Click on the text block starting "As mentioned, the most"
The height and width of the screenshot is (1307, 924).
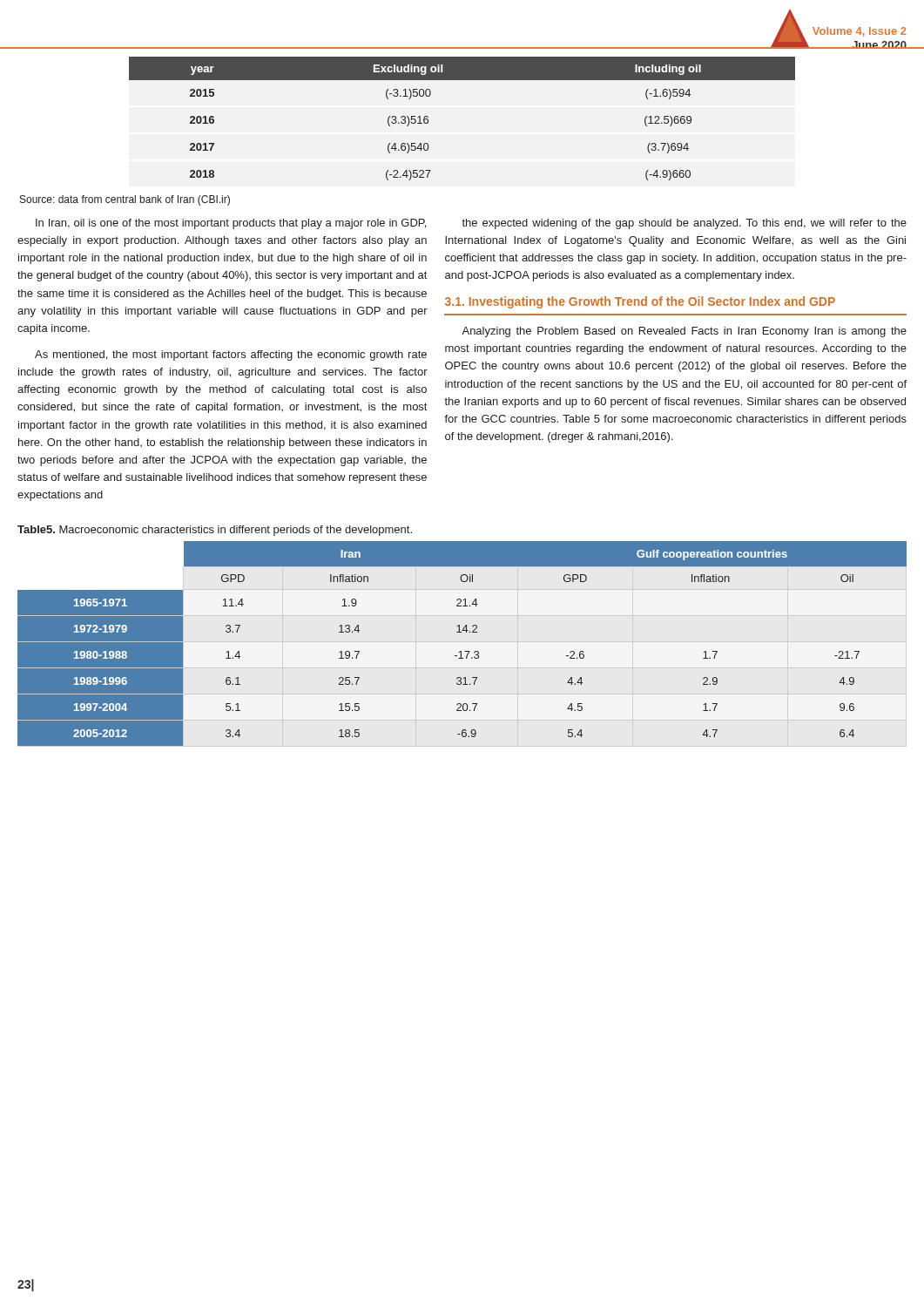(222, 425)
